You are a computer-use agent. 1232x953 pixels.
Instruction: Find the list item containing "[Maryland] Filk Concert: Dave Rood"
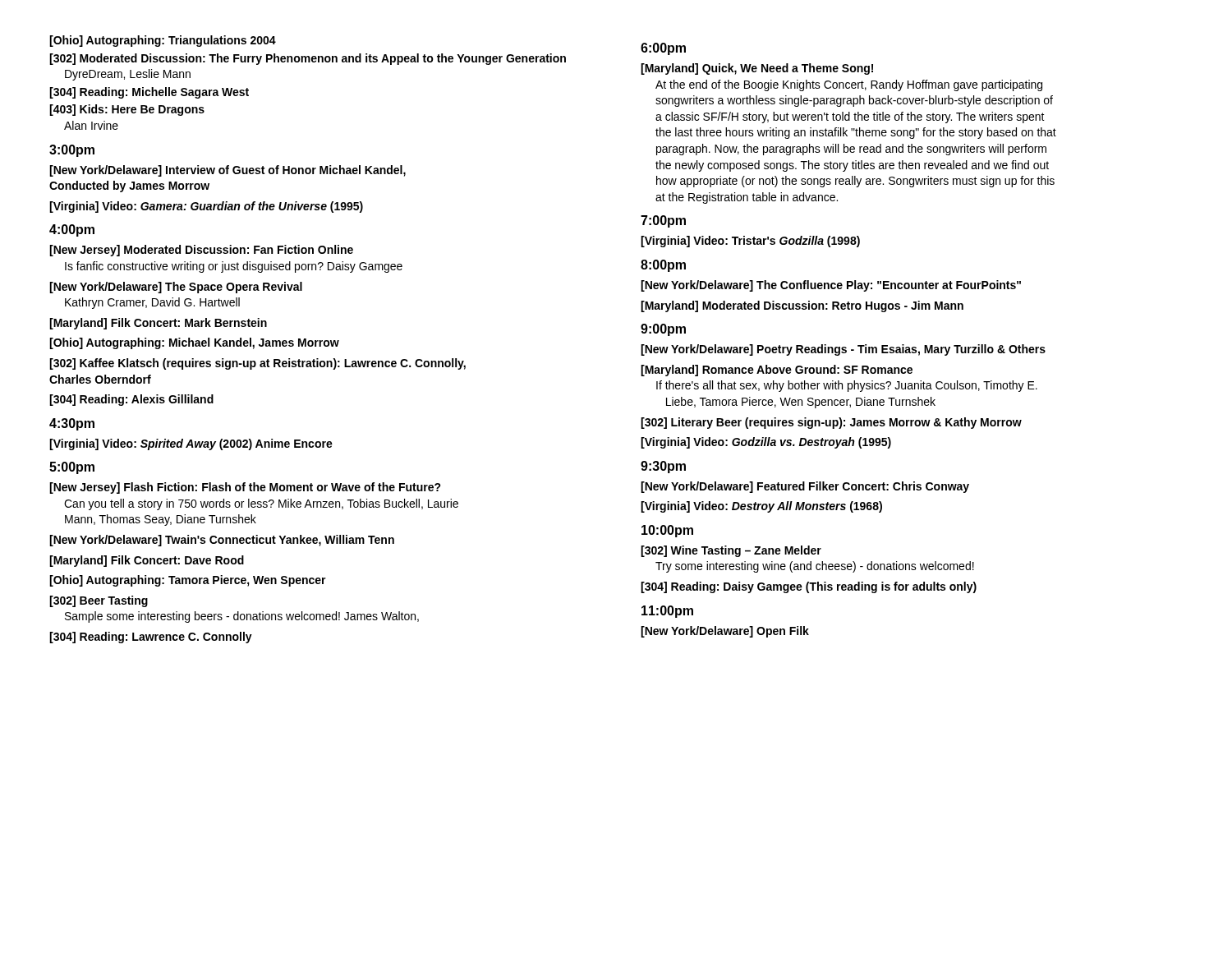[147, 560]
